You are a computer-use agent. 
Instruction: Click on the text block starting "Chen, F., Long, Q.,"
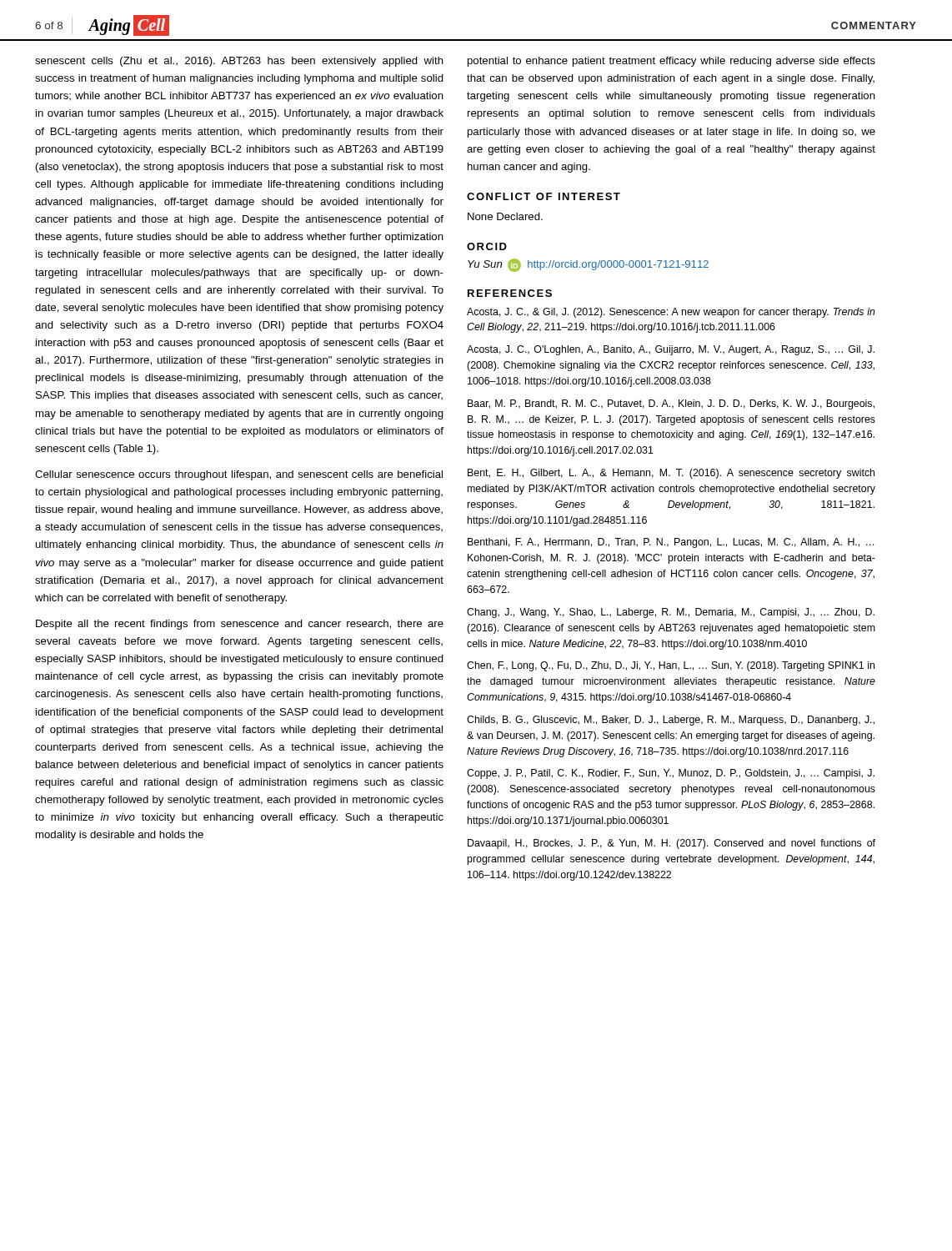(671, 682)
